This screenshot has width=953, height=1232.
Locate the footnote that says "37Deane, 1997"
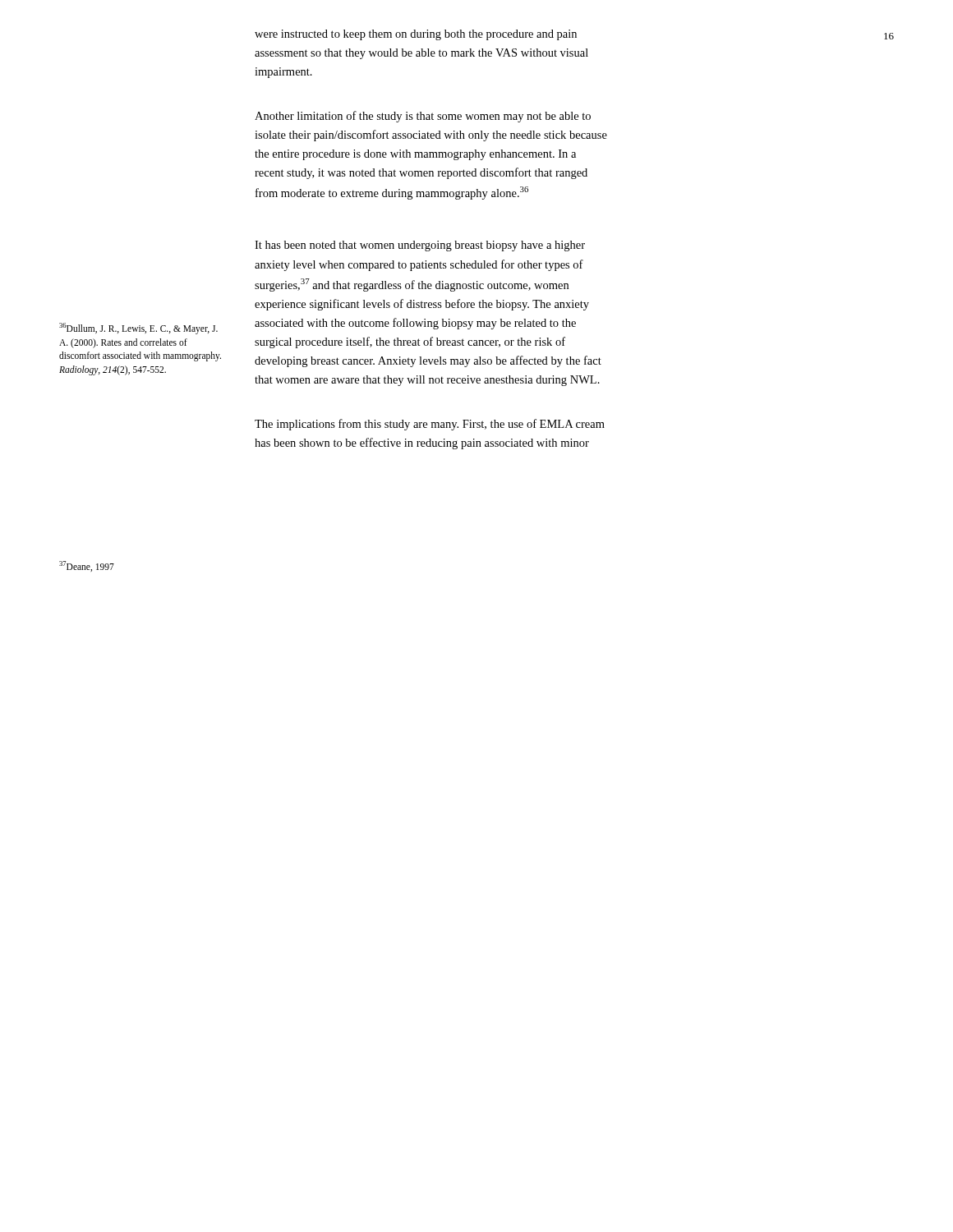pos(87,565)
